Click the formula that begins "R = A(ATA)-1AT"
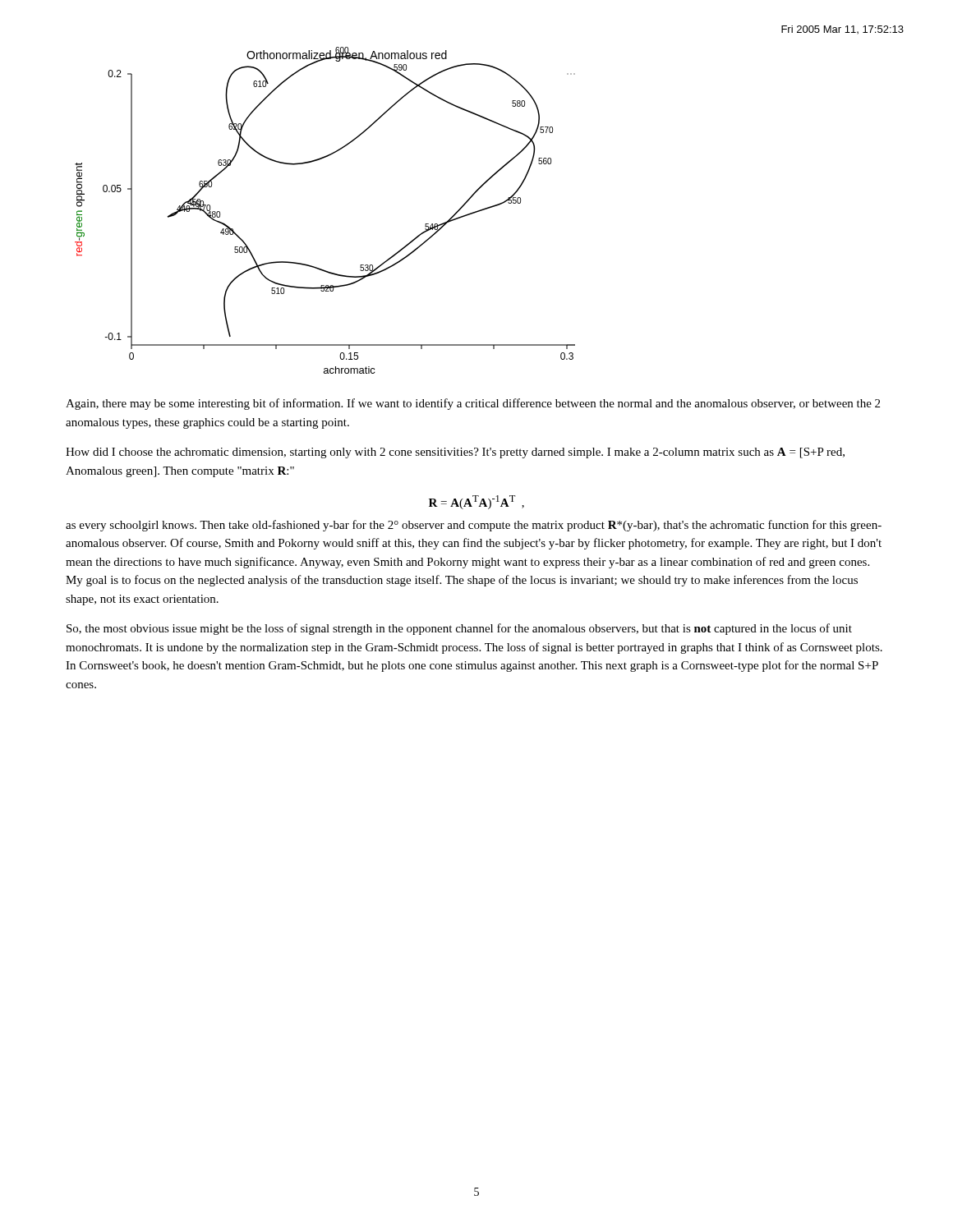 (x=476, y=501)
